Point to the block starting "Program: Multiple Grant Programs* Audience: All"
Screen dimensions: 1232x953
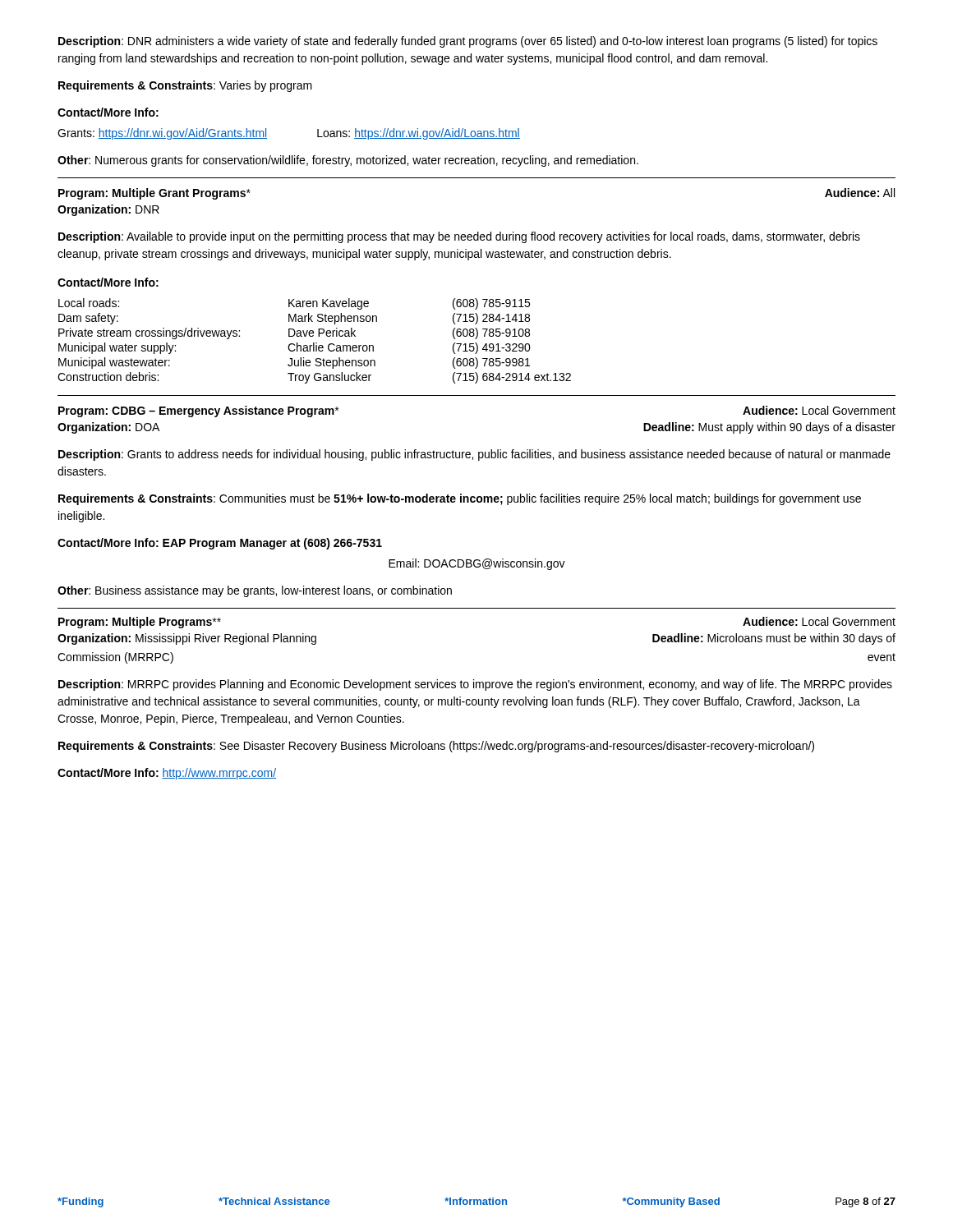point(152,193)
